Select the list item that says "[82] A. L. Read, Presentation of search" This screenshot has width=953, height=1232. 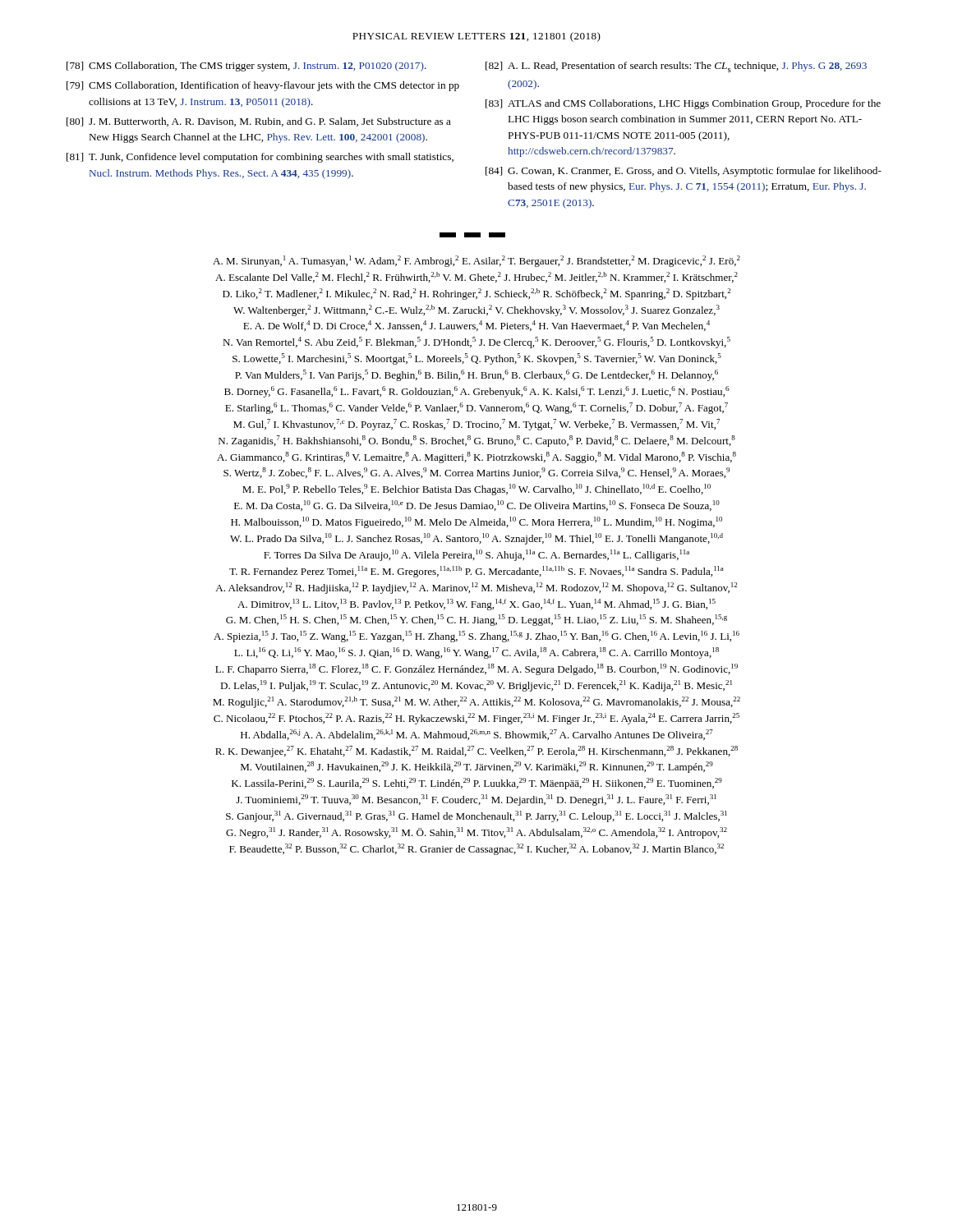(686, 74)
